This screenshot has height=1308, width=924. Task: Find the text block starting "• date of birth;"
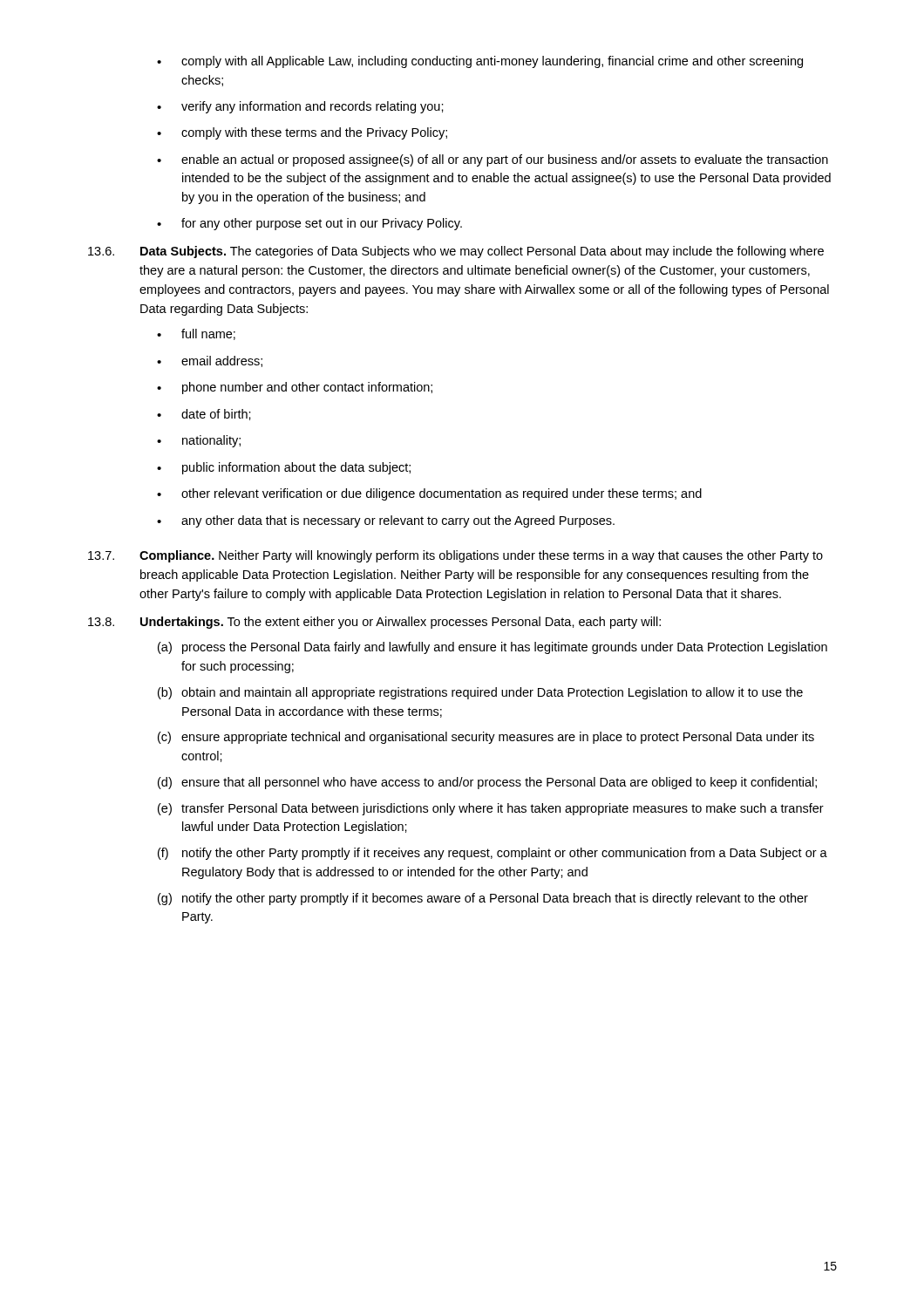204,415
